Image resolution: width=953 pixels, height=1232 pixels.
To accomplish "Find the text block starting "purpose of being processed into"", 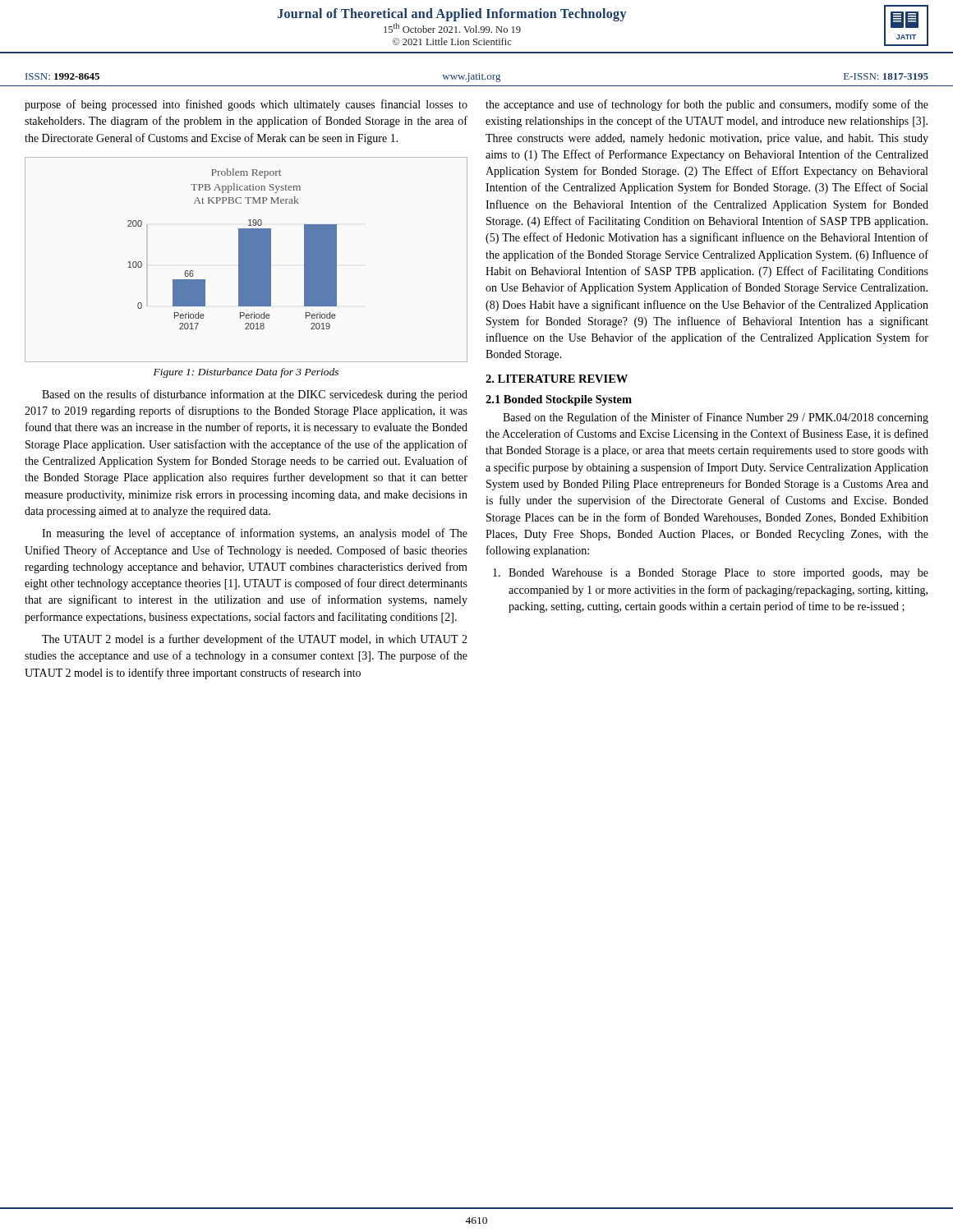I will (x=246, y=122).
